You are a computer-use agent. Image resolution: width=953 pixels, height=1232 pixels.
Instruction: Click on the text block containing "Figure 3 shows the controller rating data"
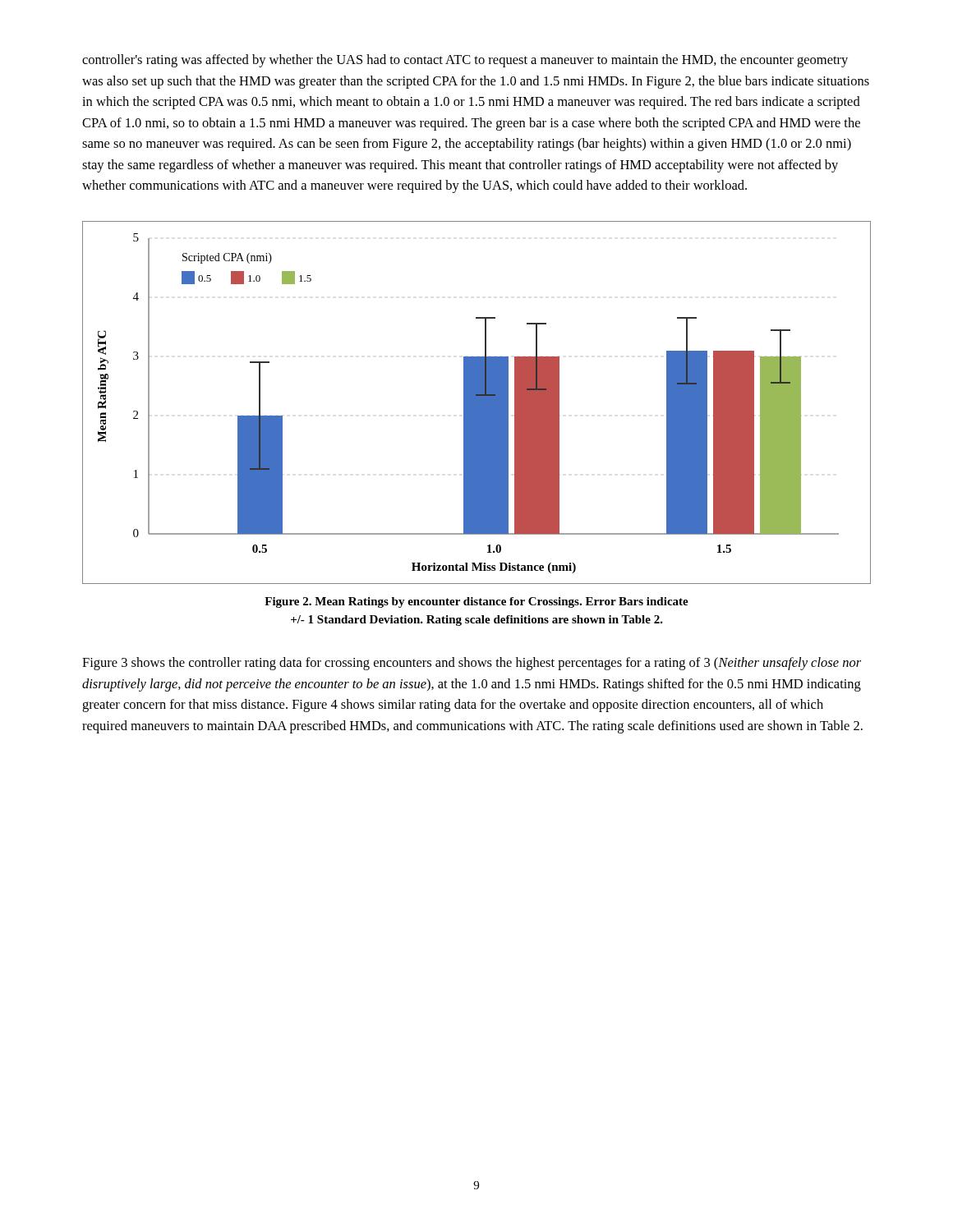pyautogui.click(x=473, y=694)
